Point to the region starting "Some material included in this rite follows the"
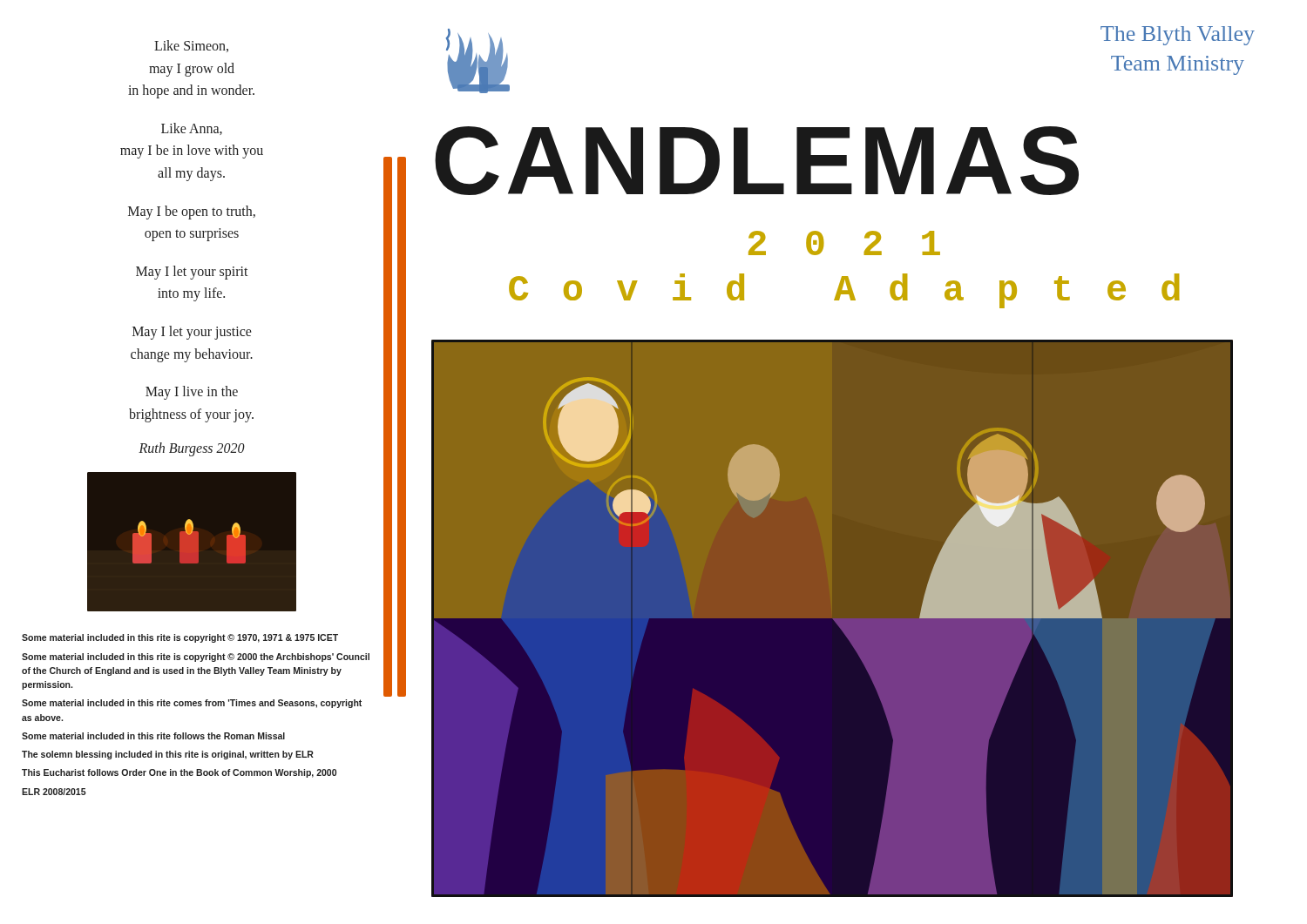This screenshot has width=1307, height=924. click(196, 736)
